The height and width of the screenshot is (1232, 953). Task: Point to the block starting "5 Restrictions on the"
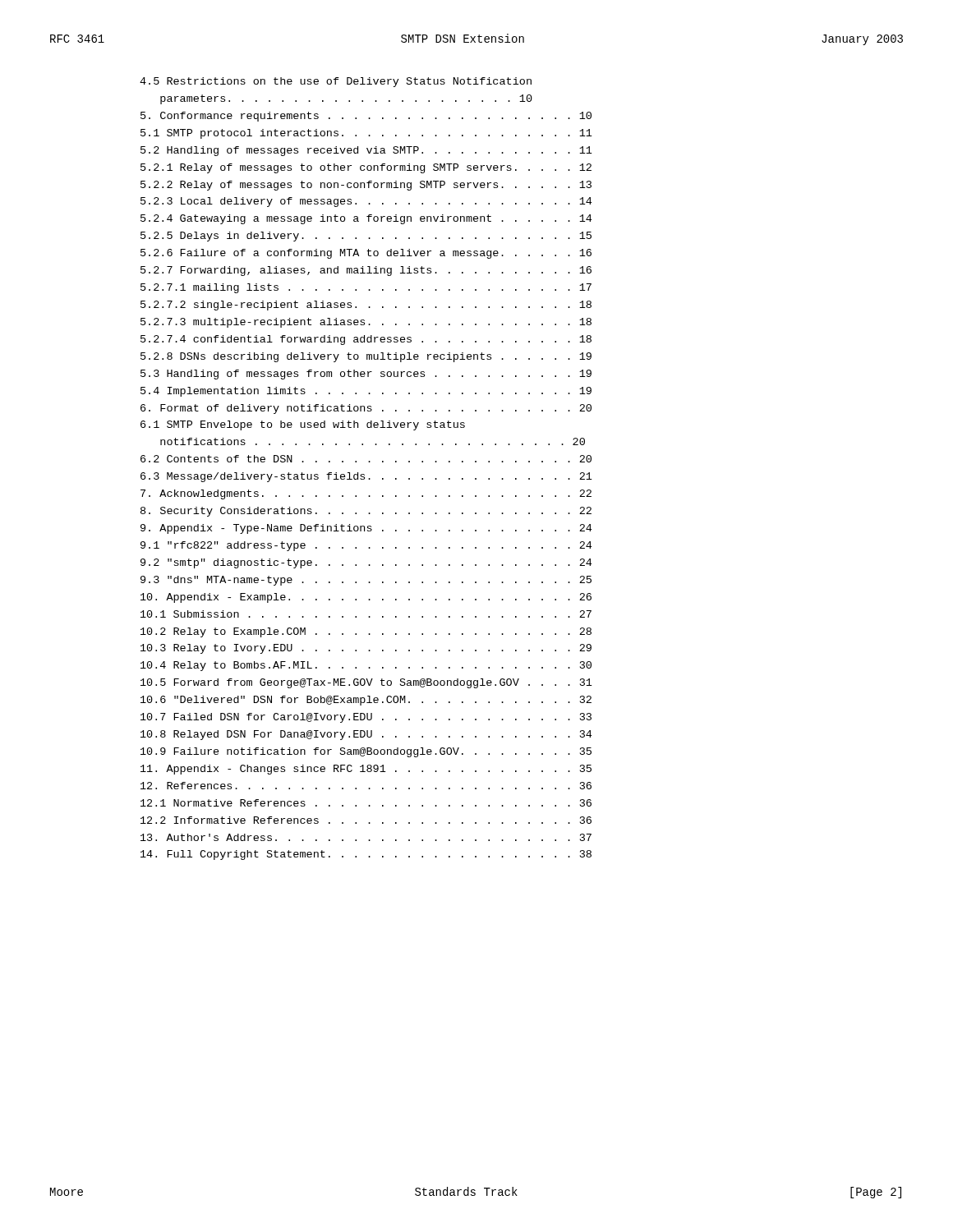pos(366,468)
